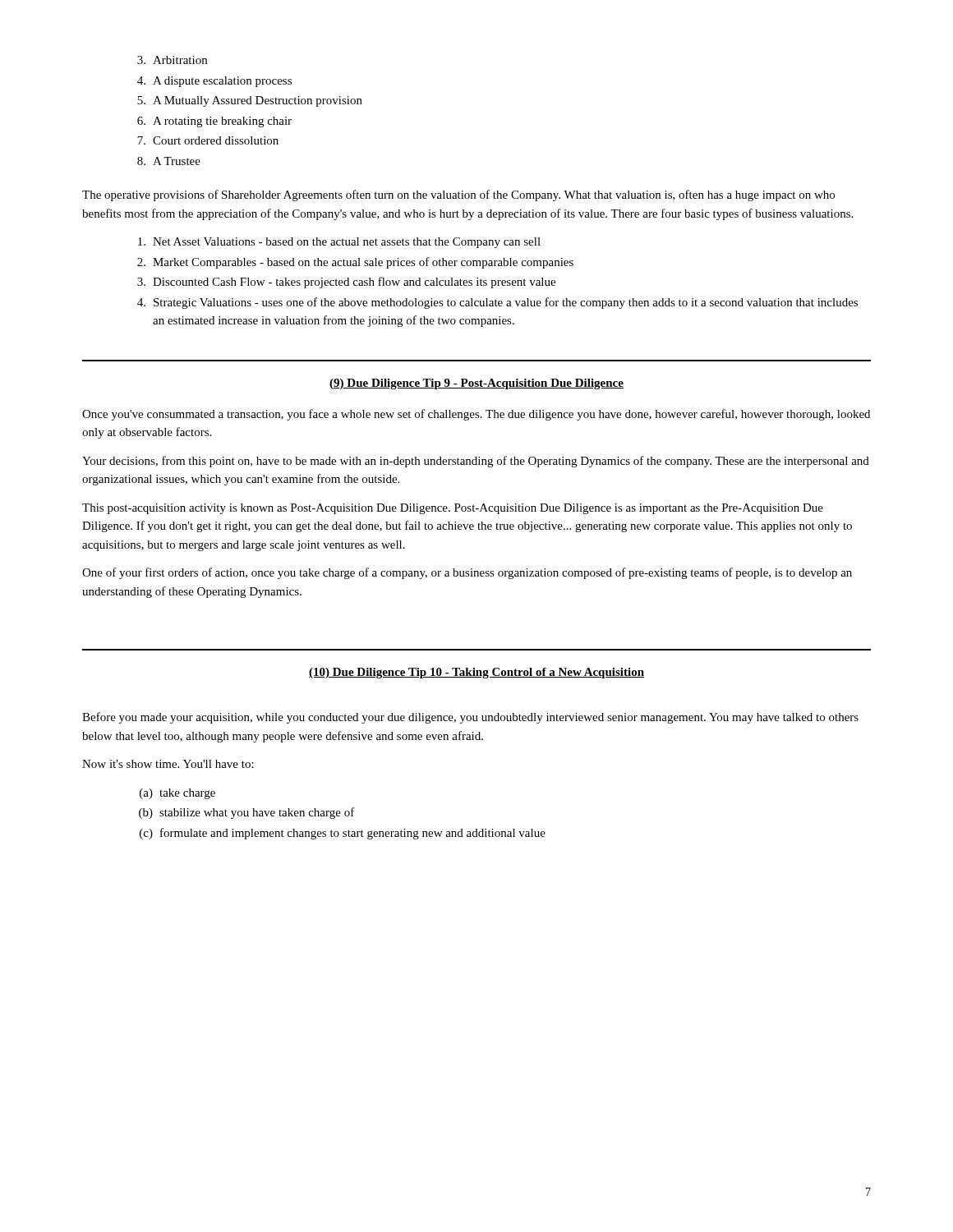Click on the block starting "Before you made"

pyautogui.click(x=470, y=726)
